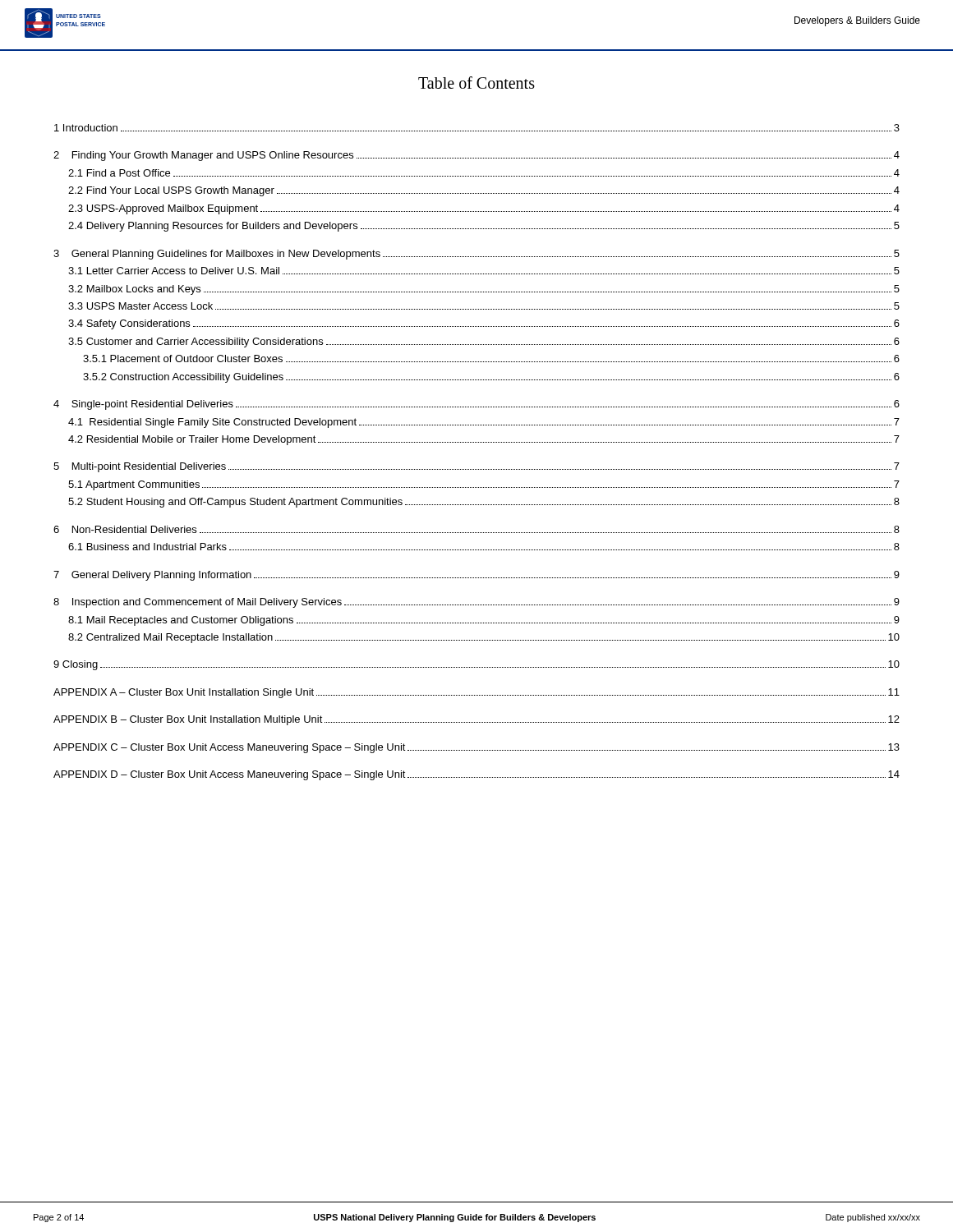Image resolution: width=953 pixels, height=1232 pixels.
Task: Select the list item that says "1 Introduction 3"
Action: click(476, 128)
